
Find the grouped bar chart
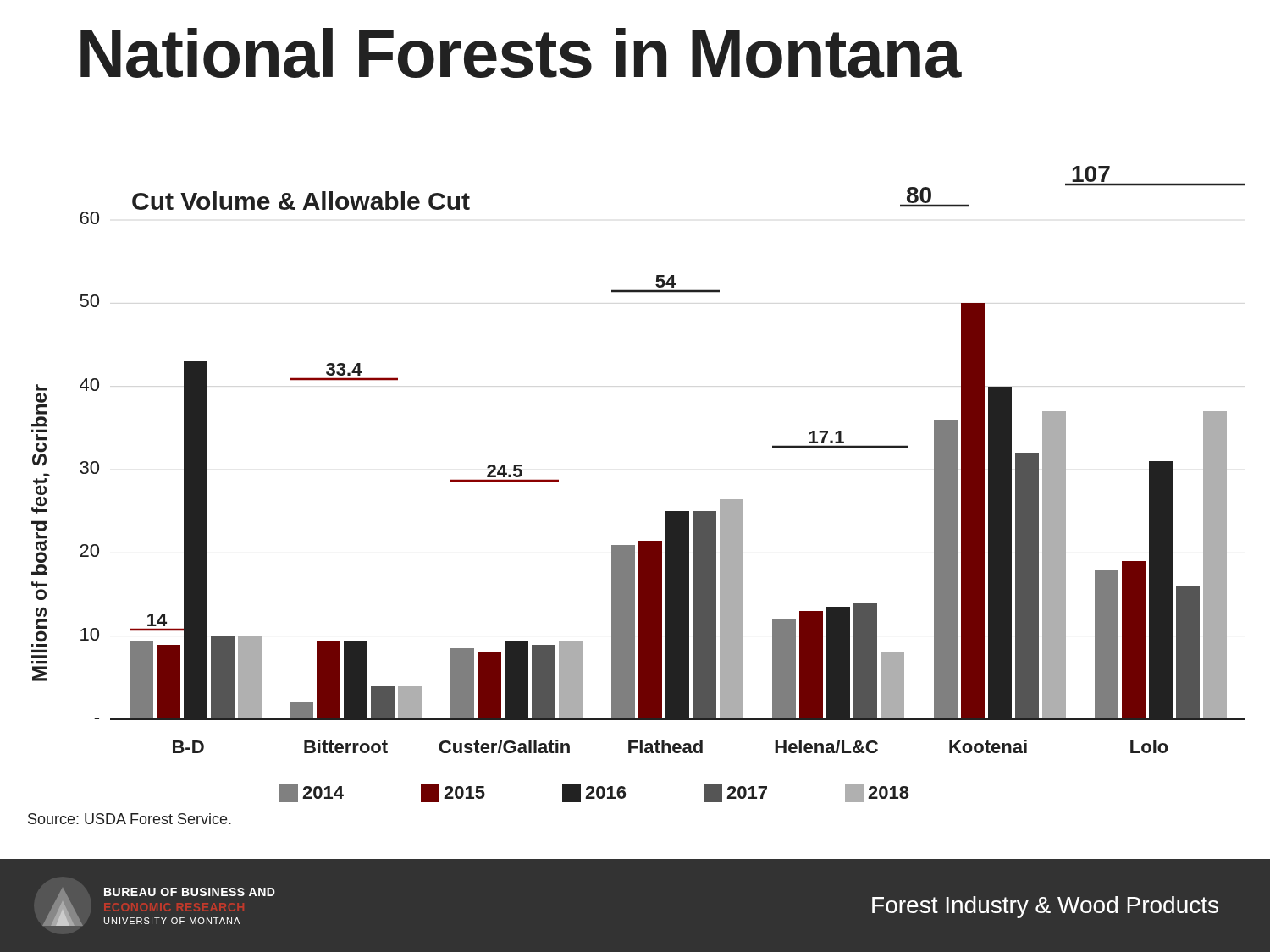[635, 453]
